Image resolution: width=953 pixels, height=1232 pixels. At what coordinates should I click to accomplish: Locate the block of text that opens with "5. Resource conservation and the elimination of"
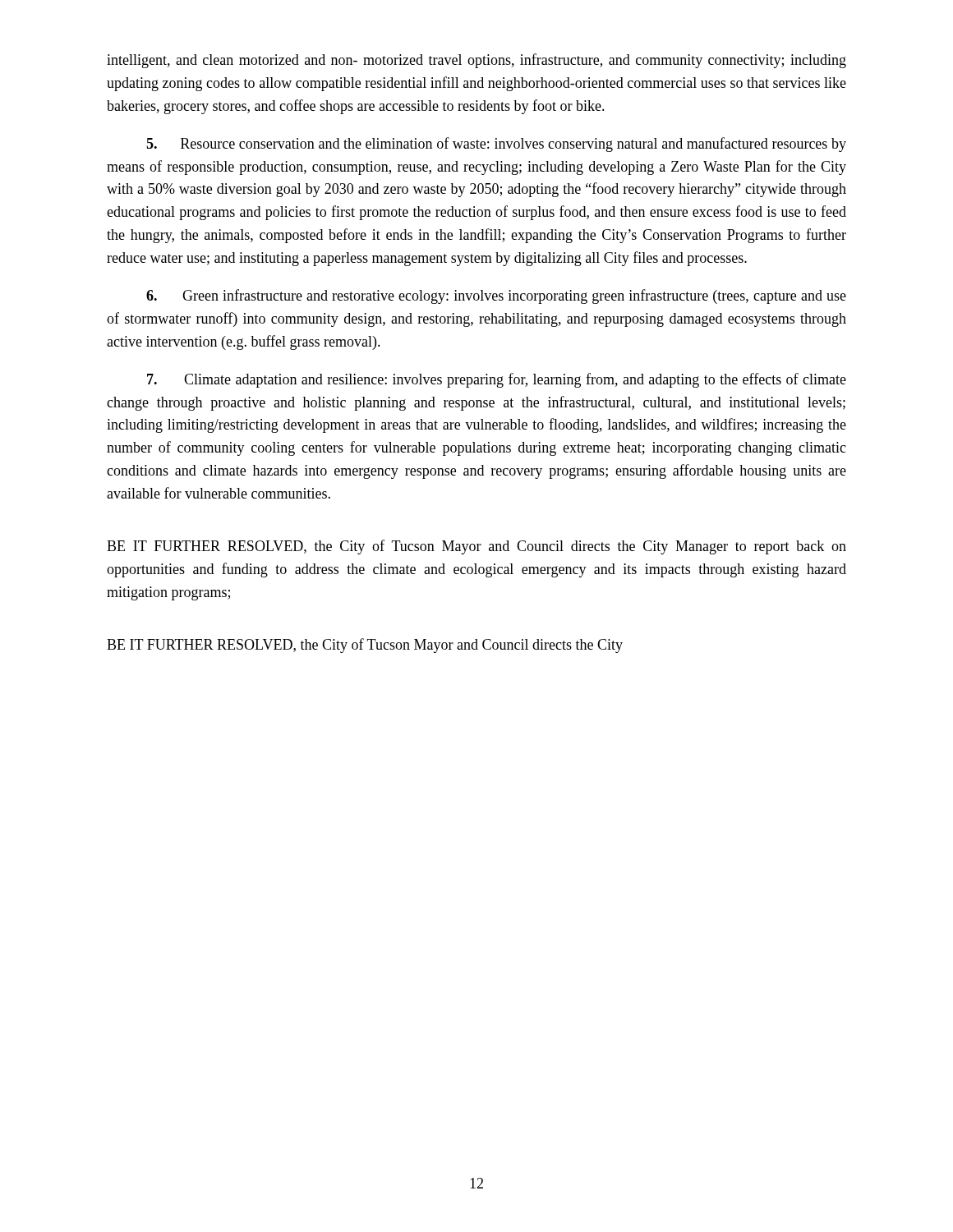coord(476,201)
